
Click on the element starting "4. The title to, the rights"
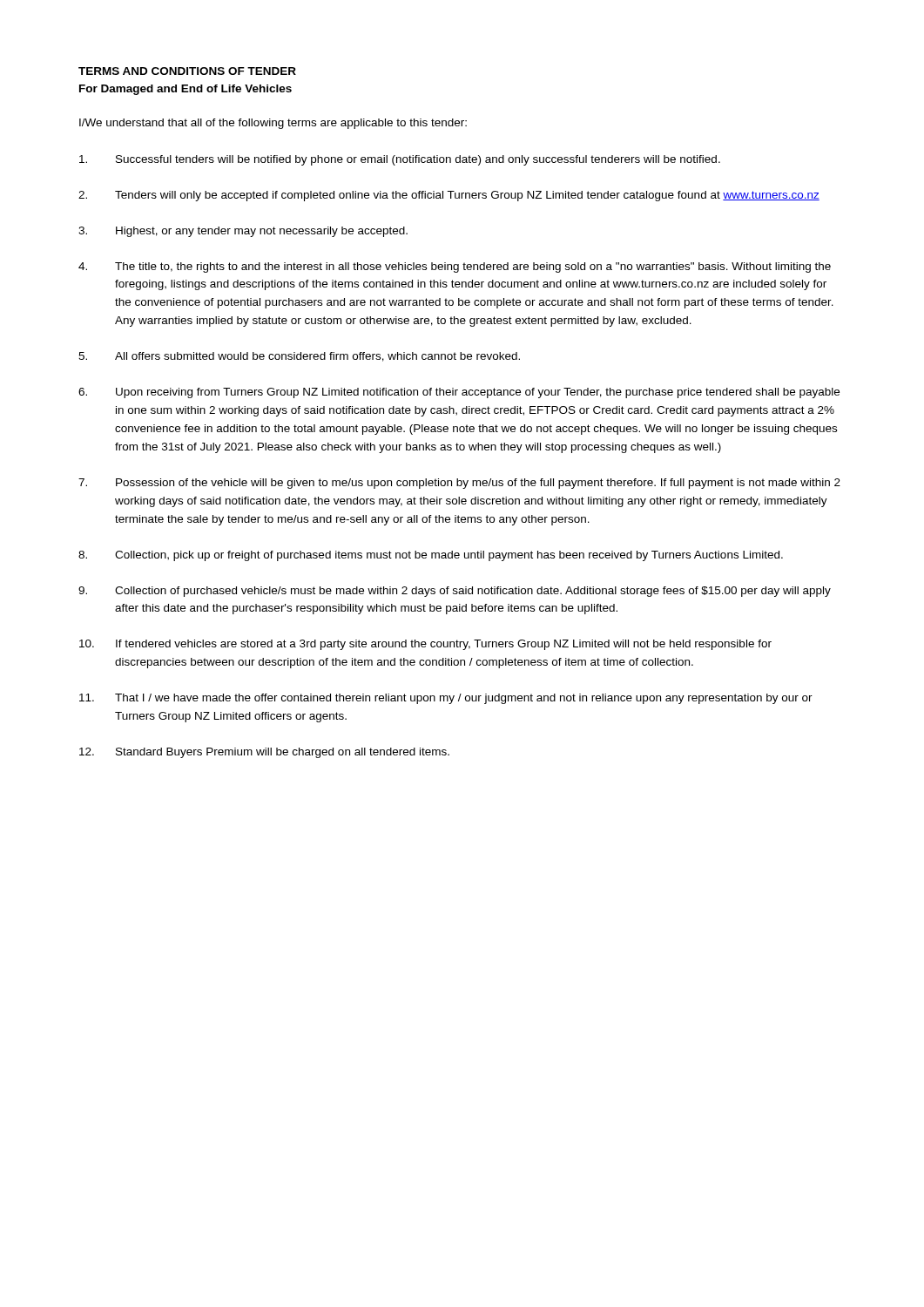coord(462,294)
